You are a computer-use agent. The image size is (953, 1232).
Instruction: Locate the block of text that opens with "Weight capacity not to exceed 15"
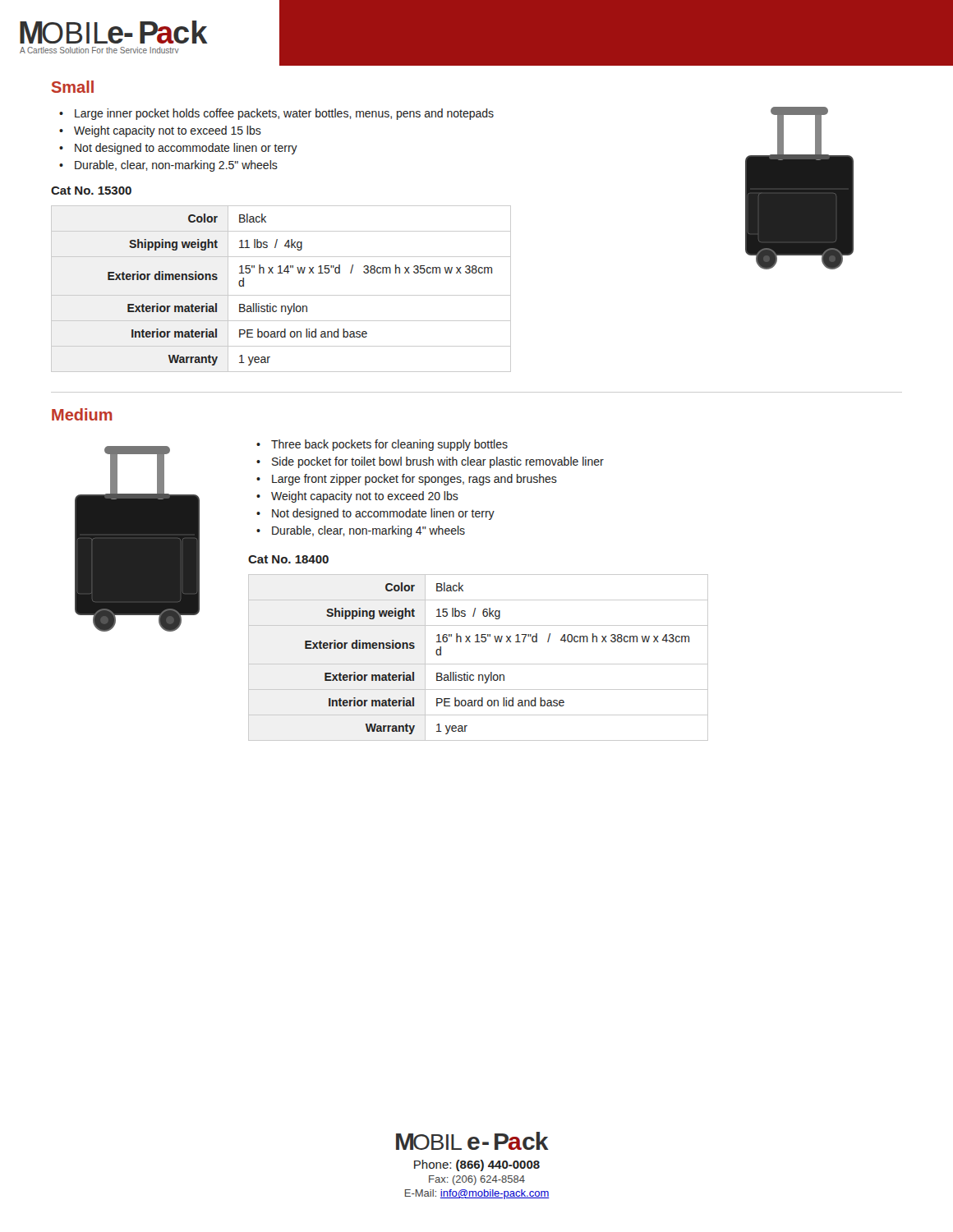167,131
